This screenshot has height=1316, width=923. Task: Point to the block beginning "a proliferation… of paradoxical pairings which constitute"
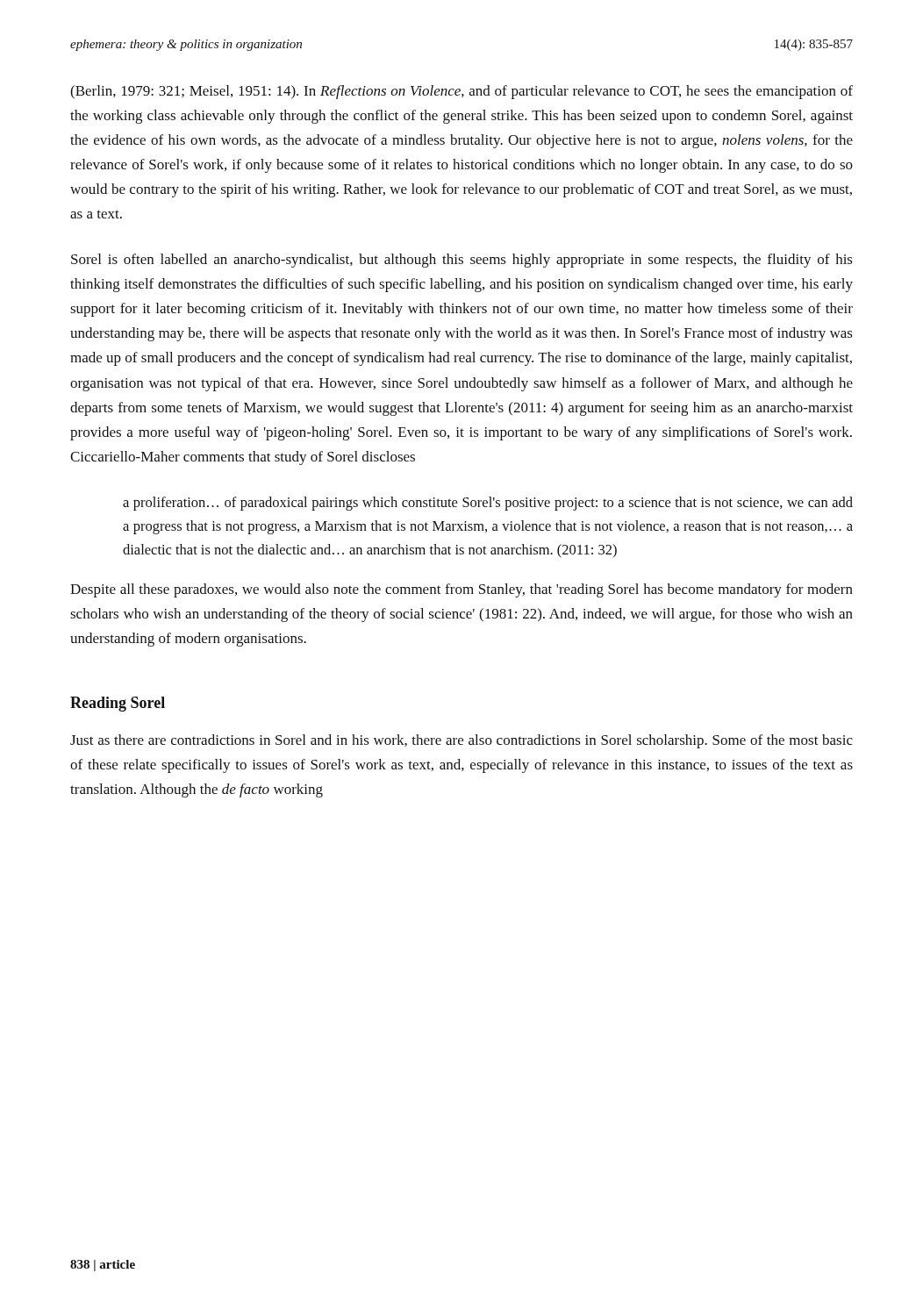[488, 526]
